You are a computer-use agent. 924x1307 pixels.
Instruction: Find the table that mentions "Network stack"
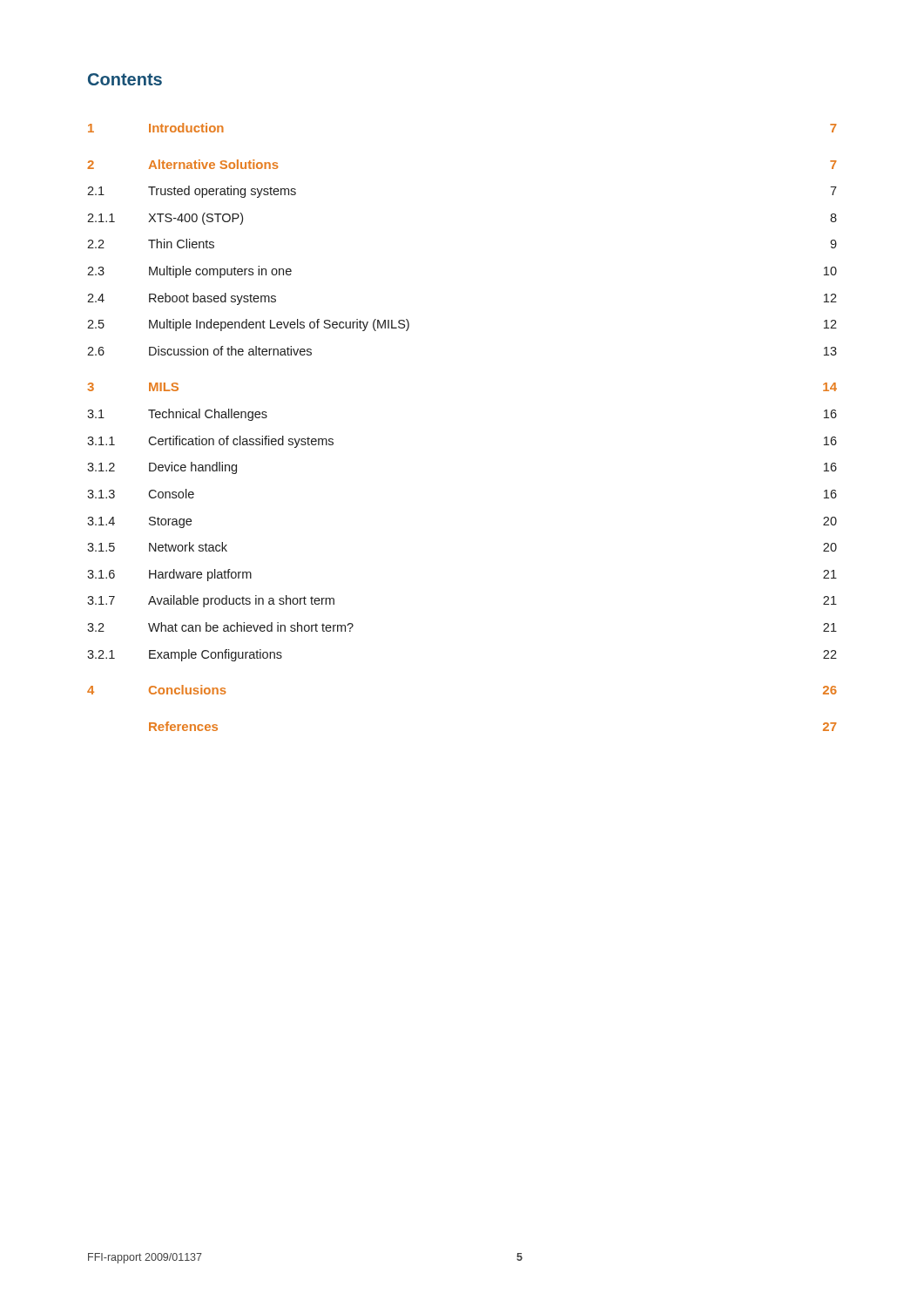point(462,427)
